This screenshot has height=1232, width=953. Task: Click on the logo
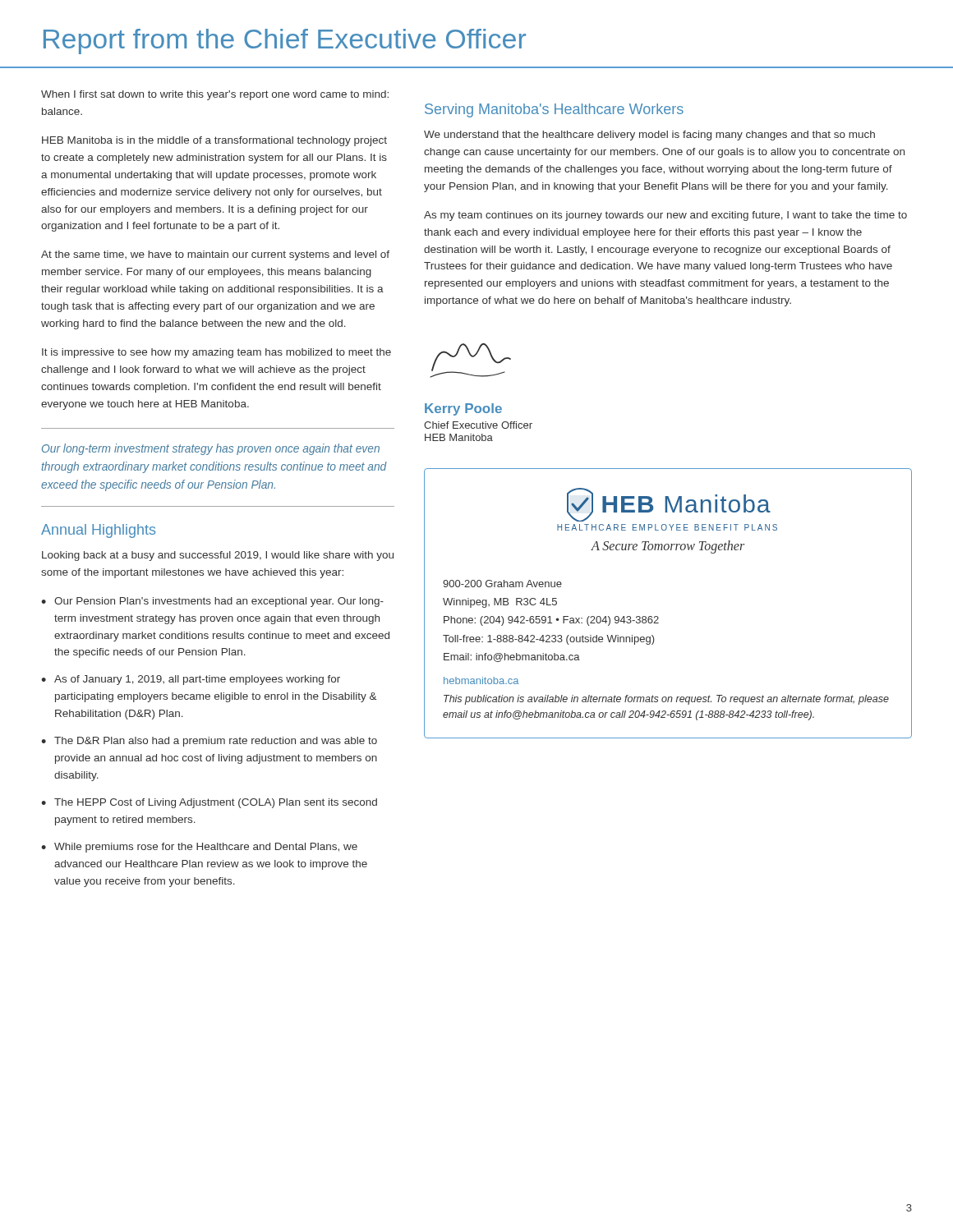tap(668, 603)
